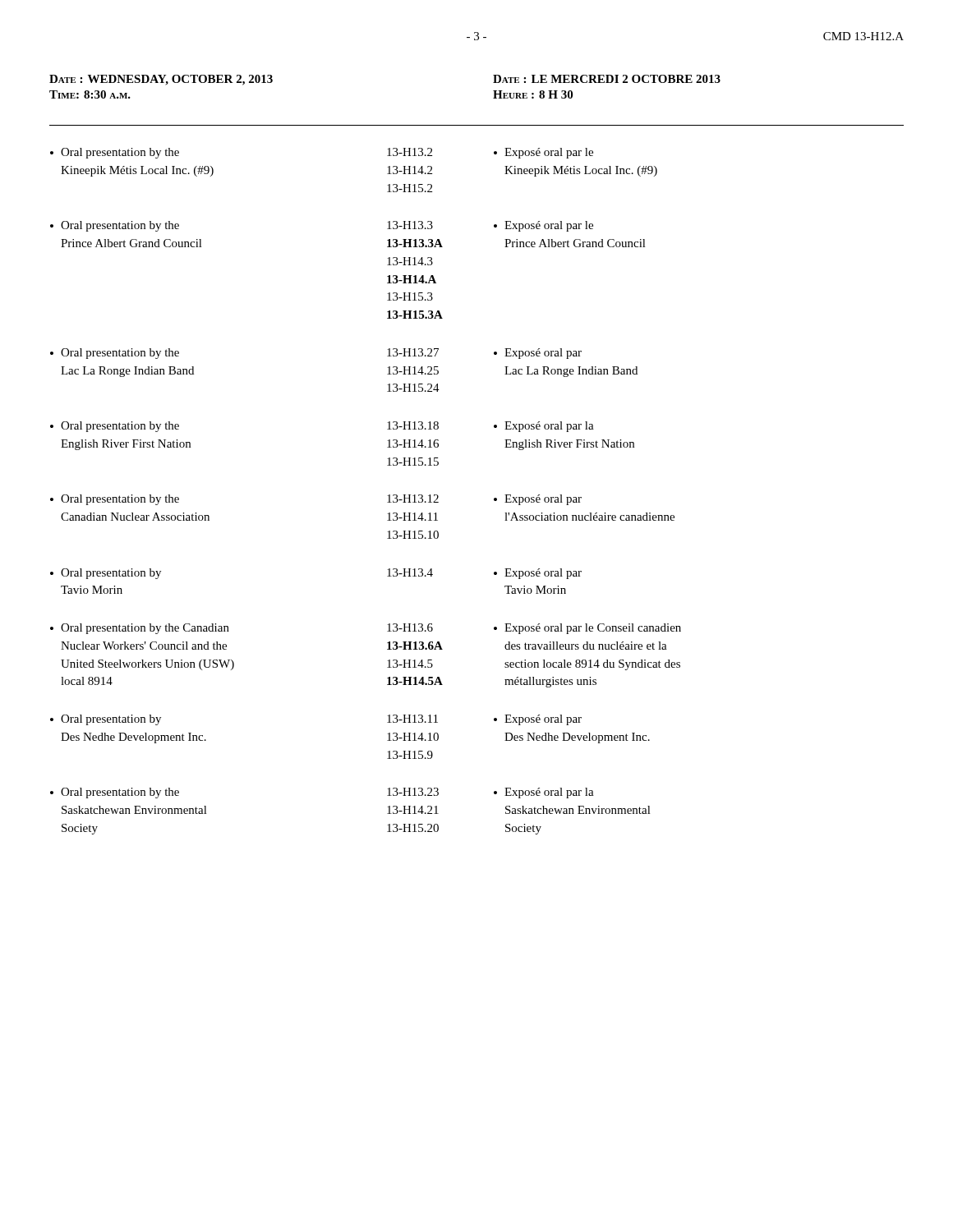Select the list item containing "• Exposé oral par lePrince"
Viewport: 953px width, 1232px height.
click(x=543, y=226)
